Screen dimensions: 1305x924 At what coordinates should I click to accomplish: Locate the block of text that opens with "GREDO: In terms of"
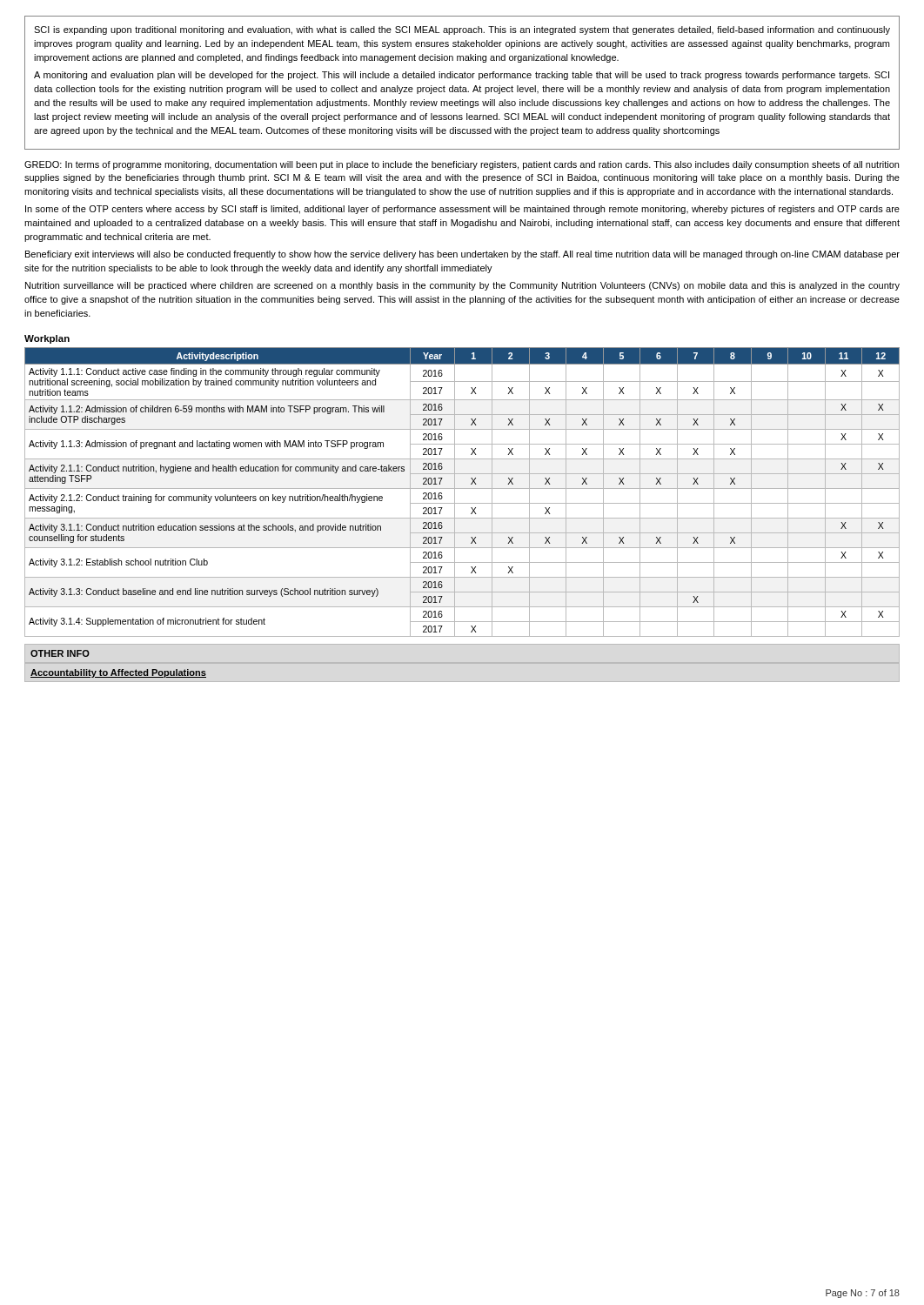tap(462, 165)
